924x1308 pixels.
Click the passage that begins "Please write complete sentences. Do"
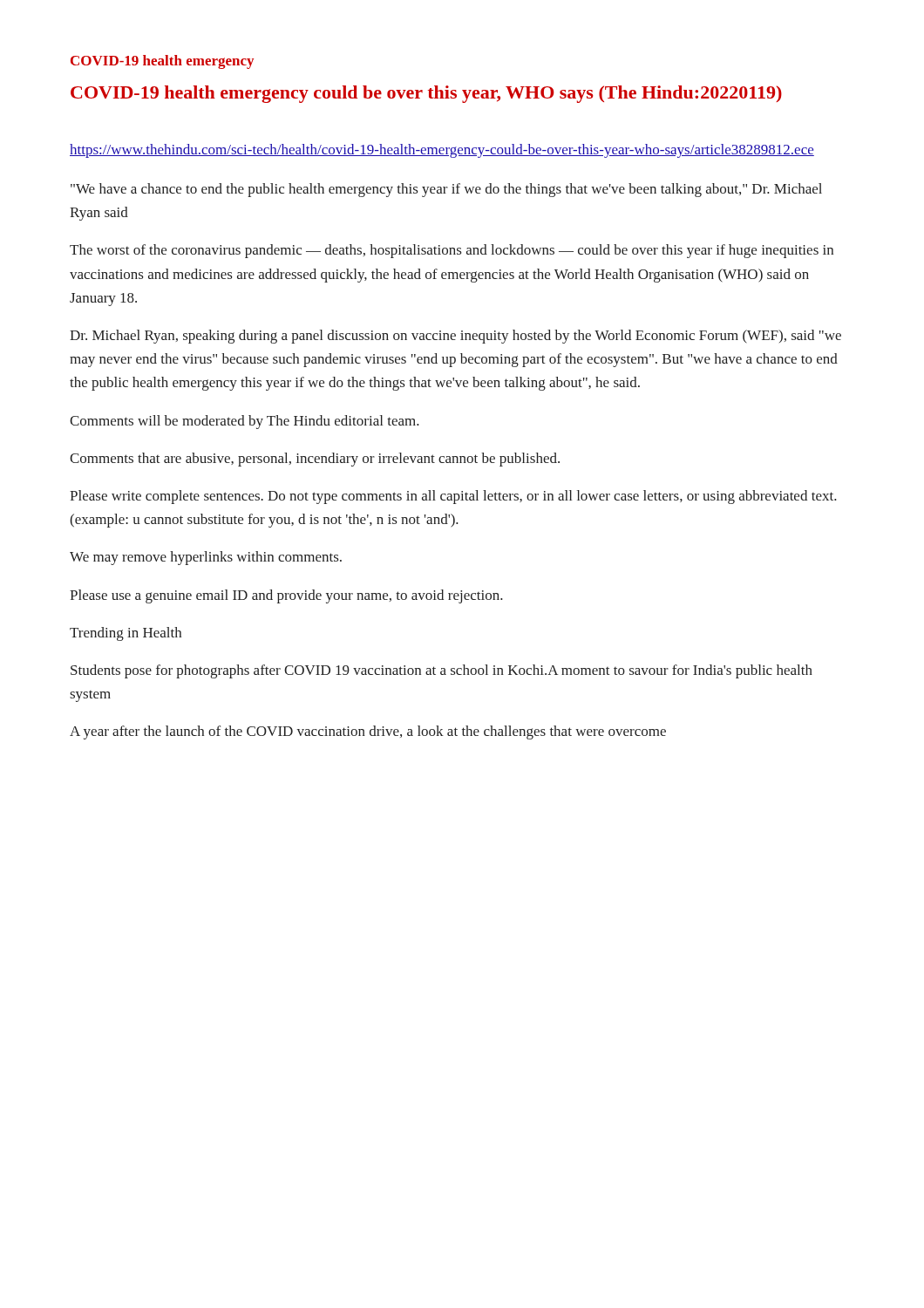453,508
